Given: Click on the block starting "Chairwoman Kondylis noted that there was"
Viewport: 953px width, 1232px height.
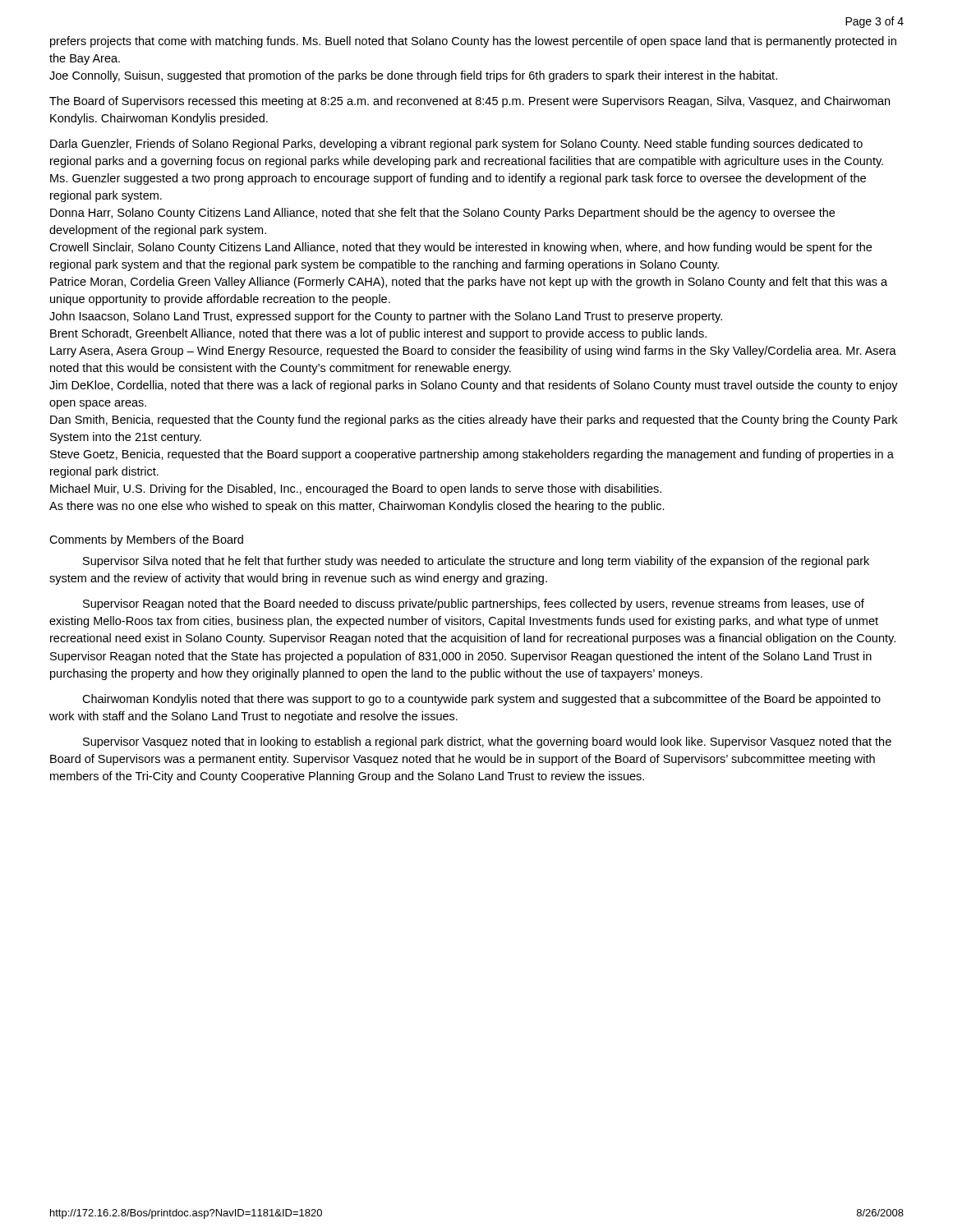Looking at the screenshot, I should click(465, 707).
